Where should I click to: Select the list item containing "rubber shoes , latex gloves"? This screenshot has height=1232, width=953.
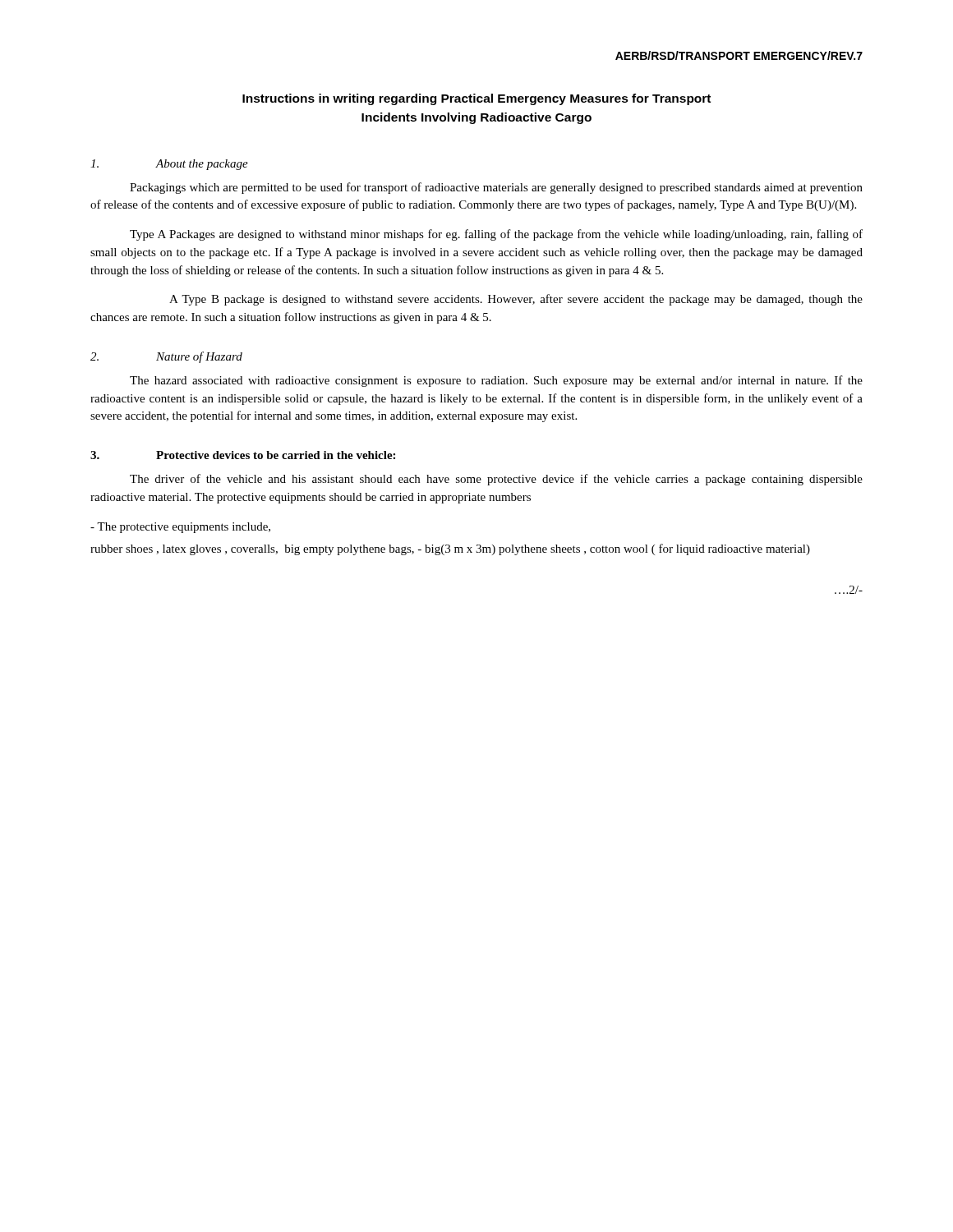tap(450, 549)
